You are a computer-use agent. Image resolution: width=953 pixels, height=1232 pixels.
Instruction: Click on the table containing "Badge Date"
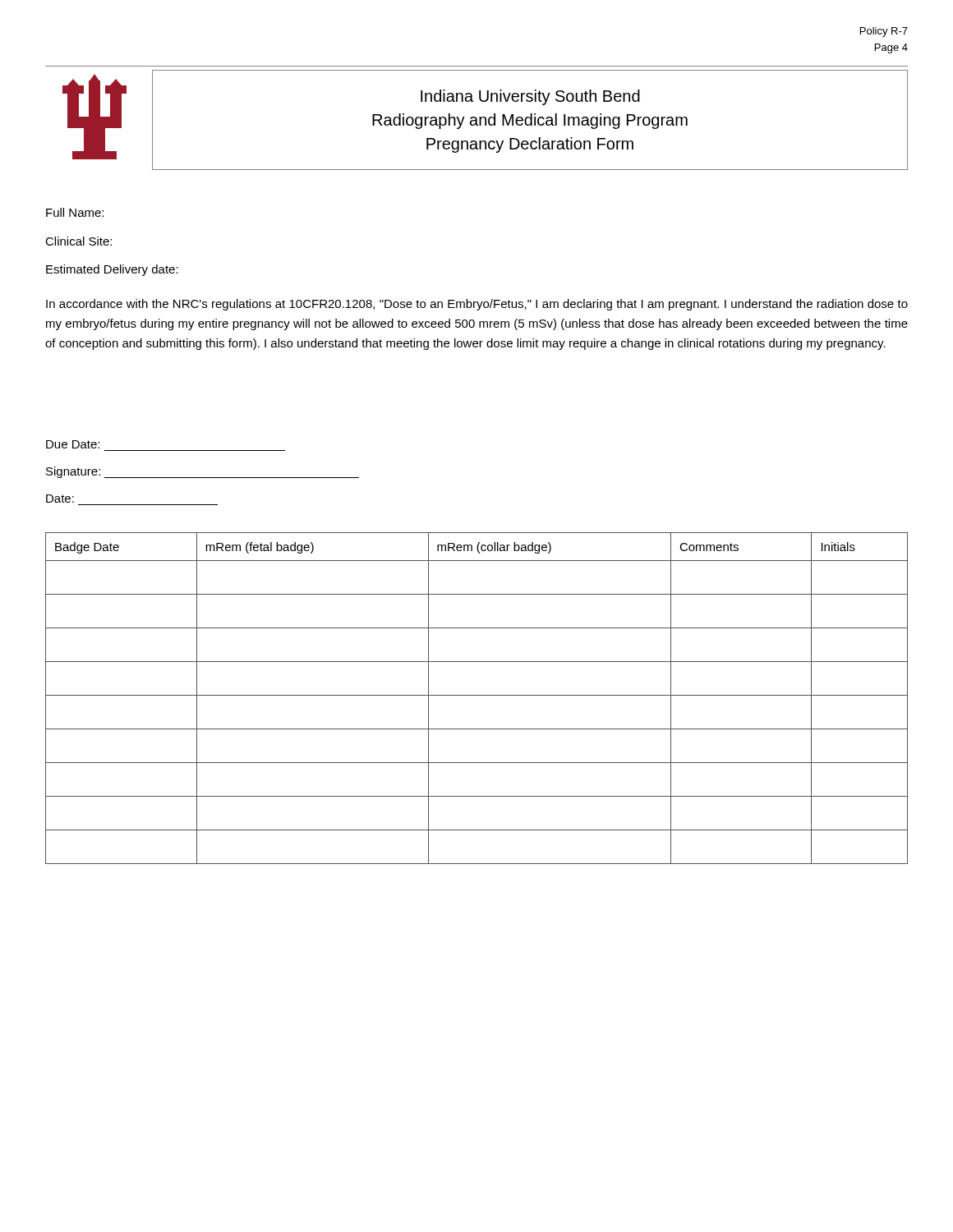pyautogui.click(x=476, y=698)
